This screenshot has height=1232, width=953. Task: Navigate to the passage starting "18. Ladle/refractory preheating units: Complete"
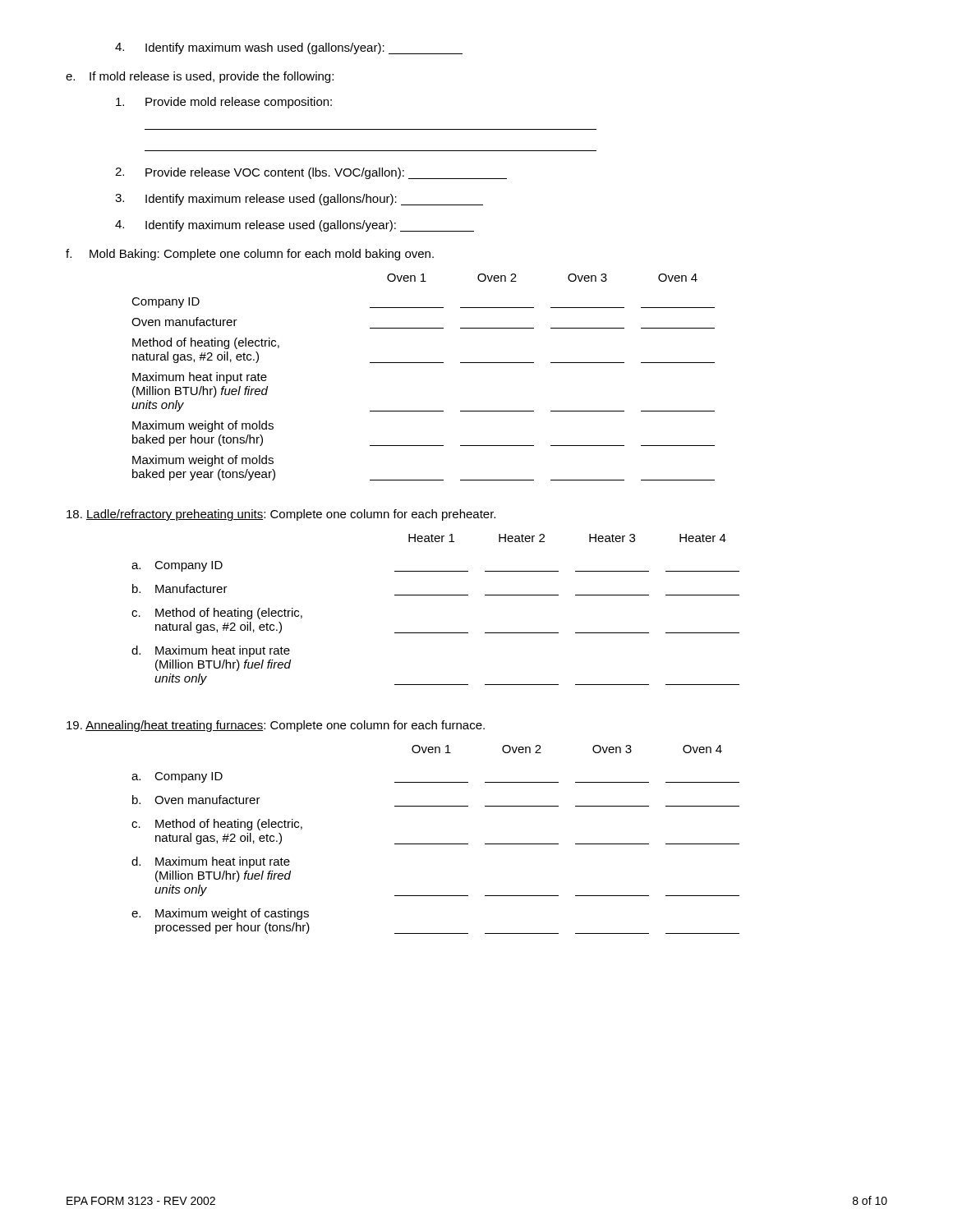click(x=281, y=514)
